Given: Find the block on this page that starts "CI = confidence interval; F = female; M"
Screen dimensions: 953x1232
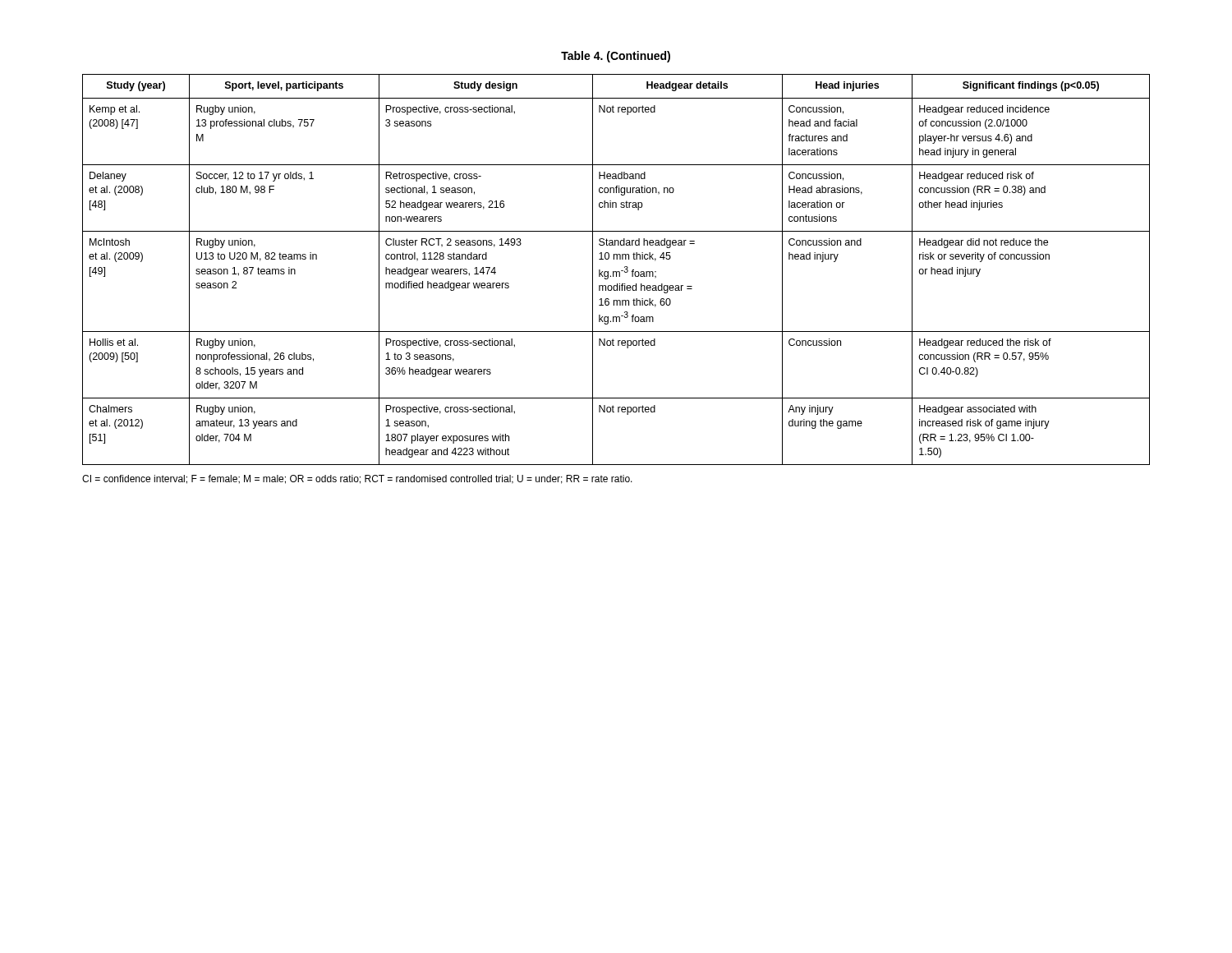Looking at the screenshot, I should click(x=357, y=479).
